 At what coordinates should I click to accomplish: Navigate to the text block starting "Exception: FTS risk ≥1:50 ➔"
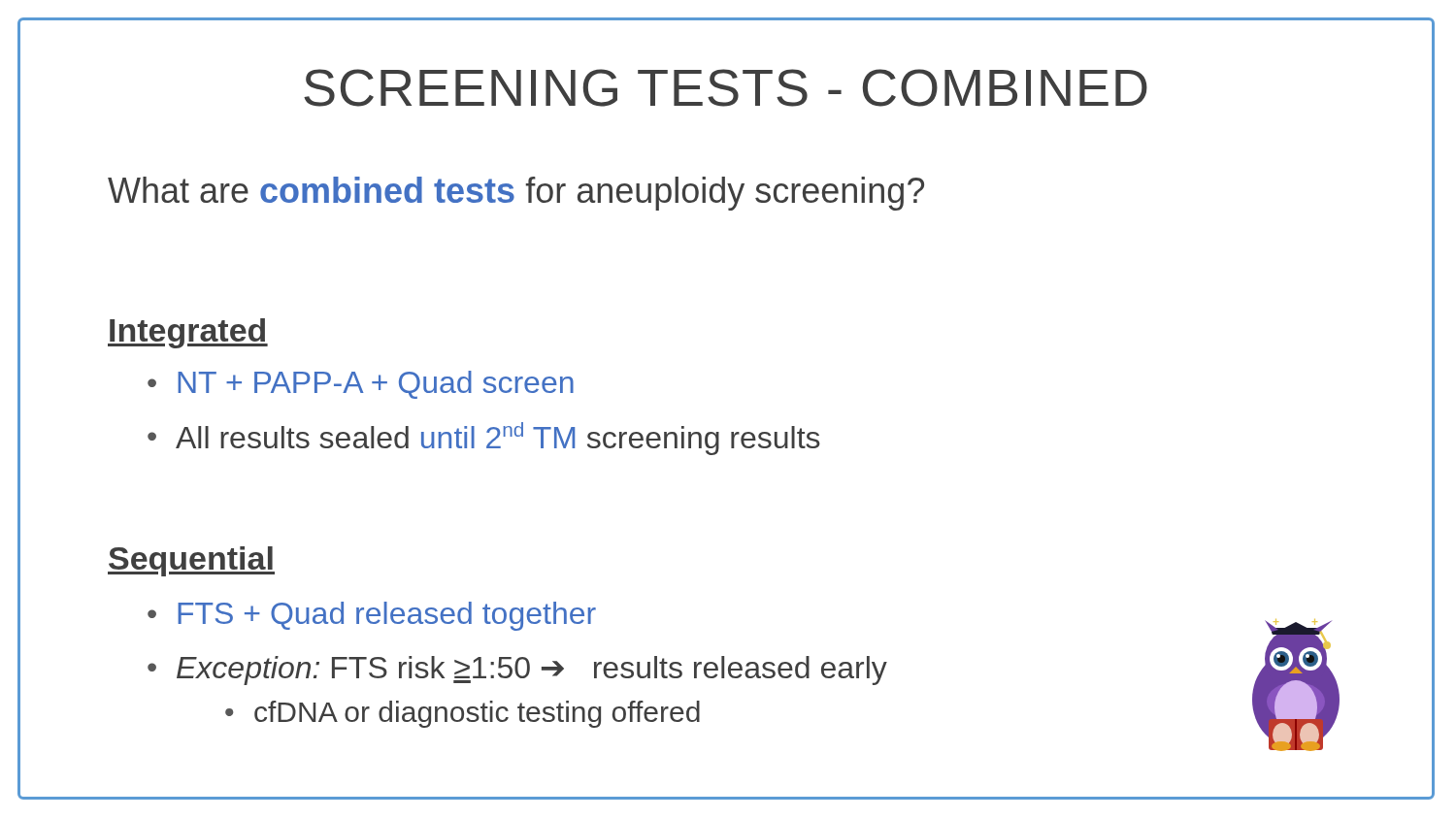pyautogui.click(x=531, y=689)
